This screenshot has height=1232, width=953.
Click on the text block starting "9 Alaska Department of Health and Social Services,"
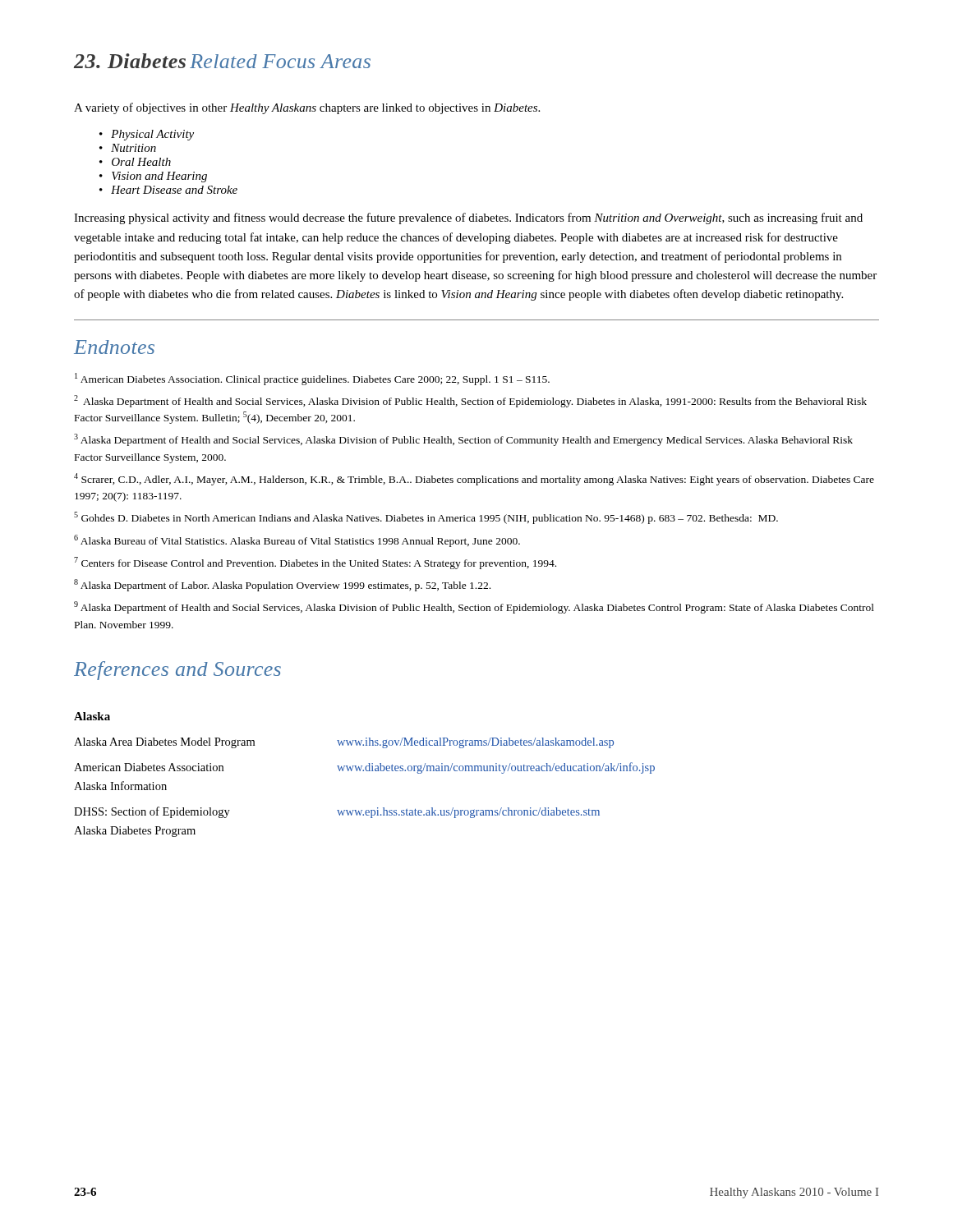[x=476, y=616]
